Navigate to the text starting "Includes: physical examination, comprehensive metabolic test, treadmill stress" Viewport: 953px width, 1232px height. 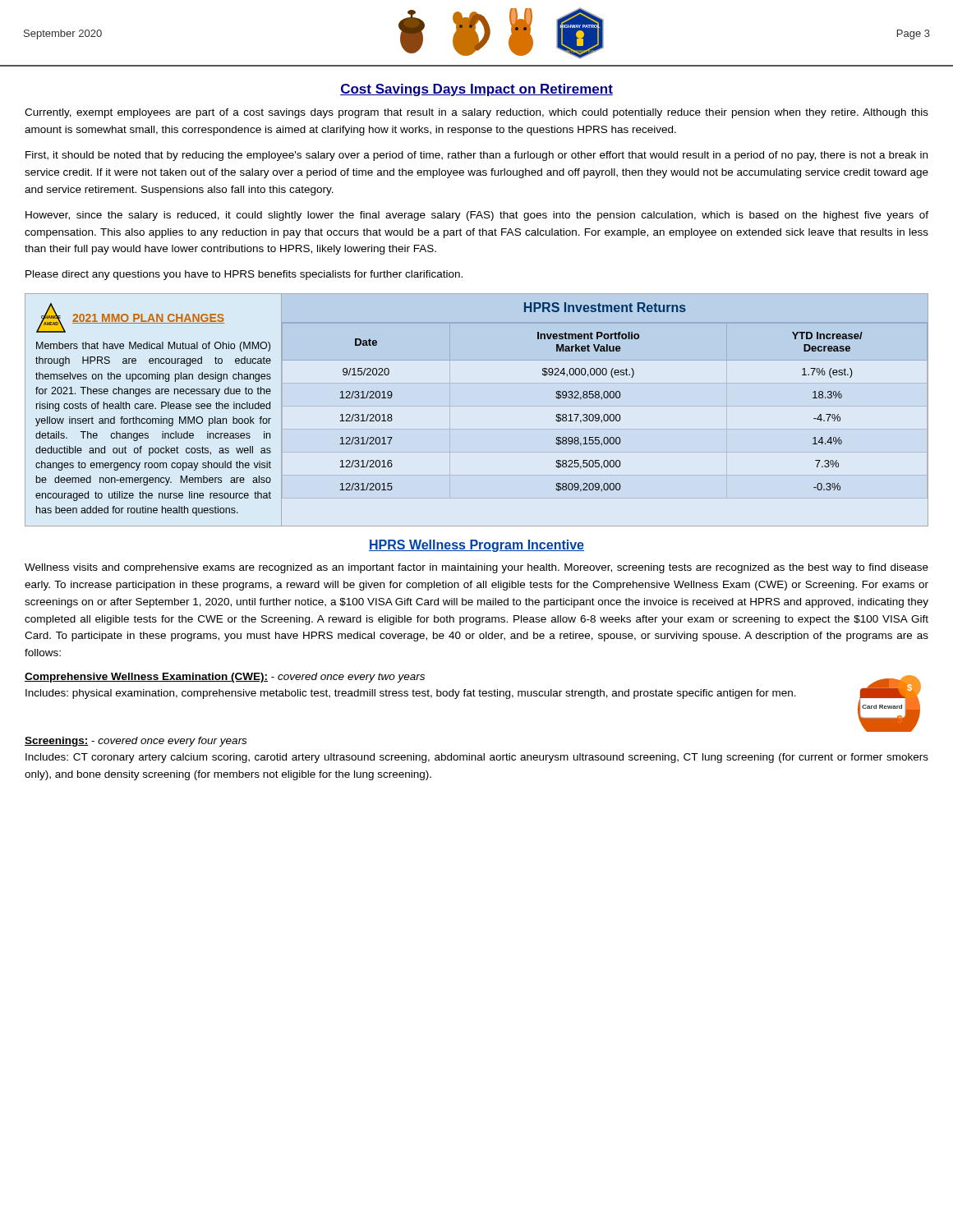[x=411, y=693]
